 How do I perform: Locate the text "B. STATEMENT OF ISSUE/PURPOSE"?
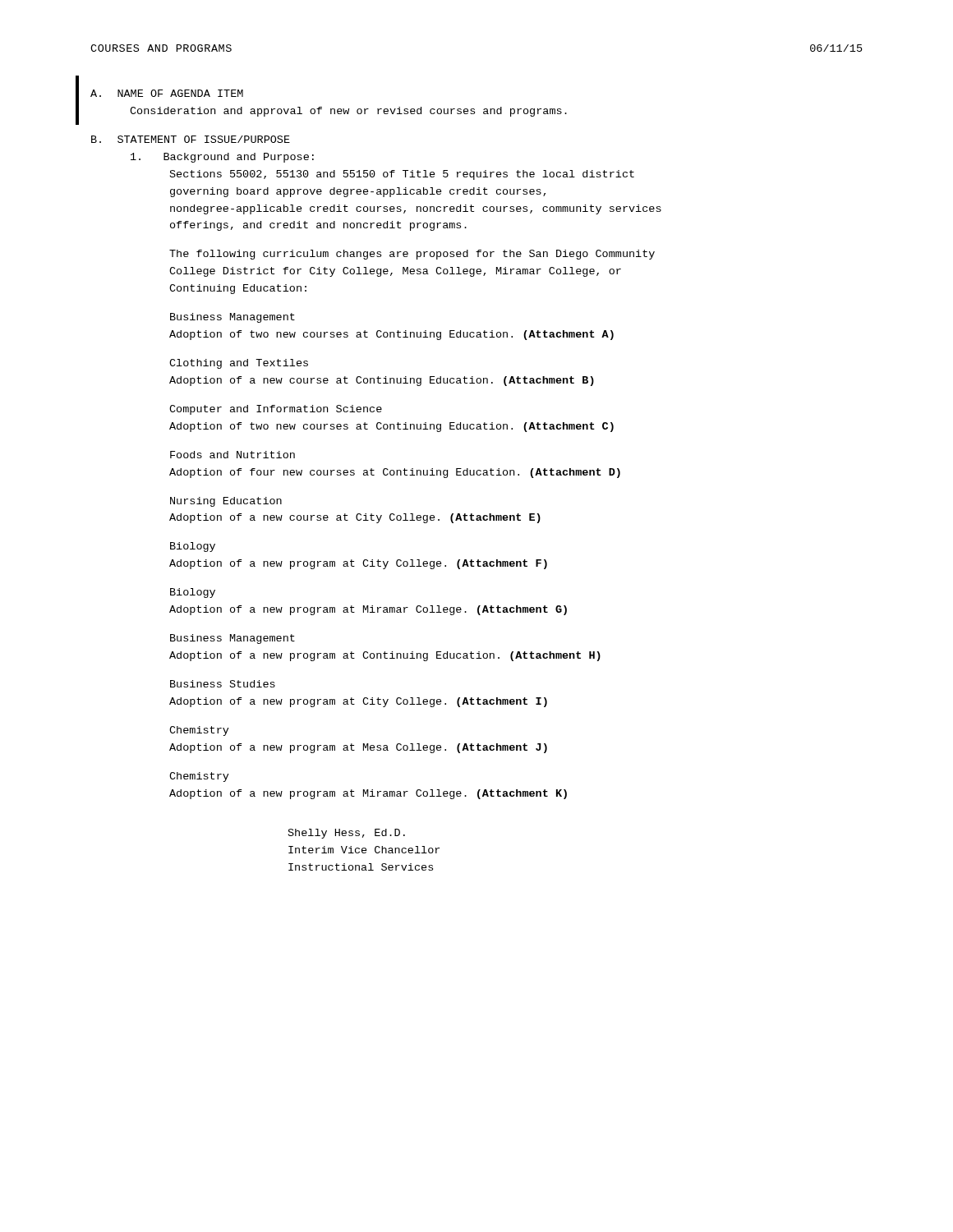(x=190, y=140)
